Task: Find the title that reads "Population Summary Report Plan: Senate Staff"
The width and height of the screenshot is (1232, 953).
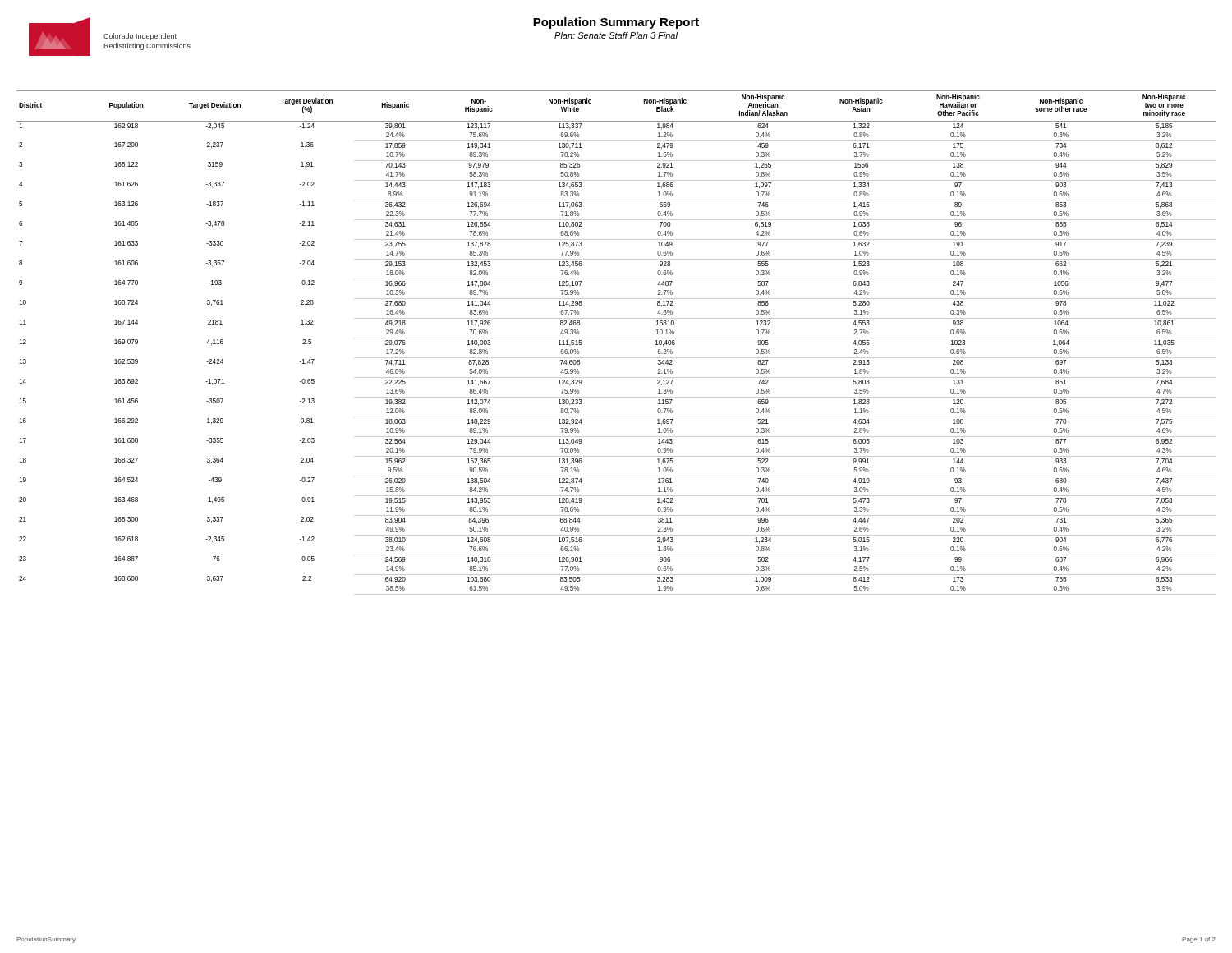Action: click(x=616, y=27)
